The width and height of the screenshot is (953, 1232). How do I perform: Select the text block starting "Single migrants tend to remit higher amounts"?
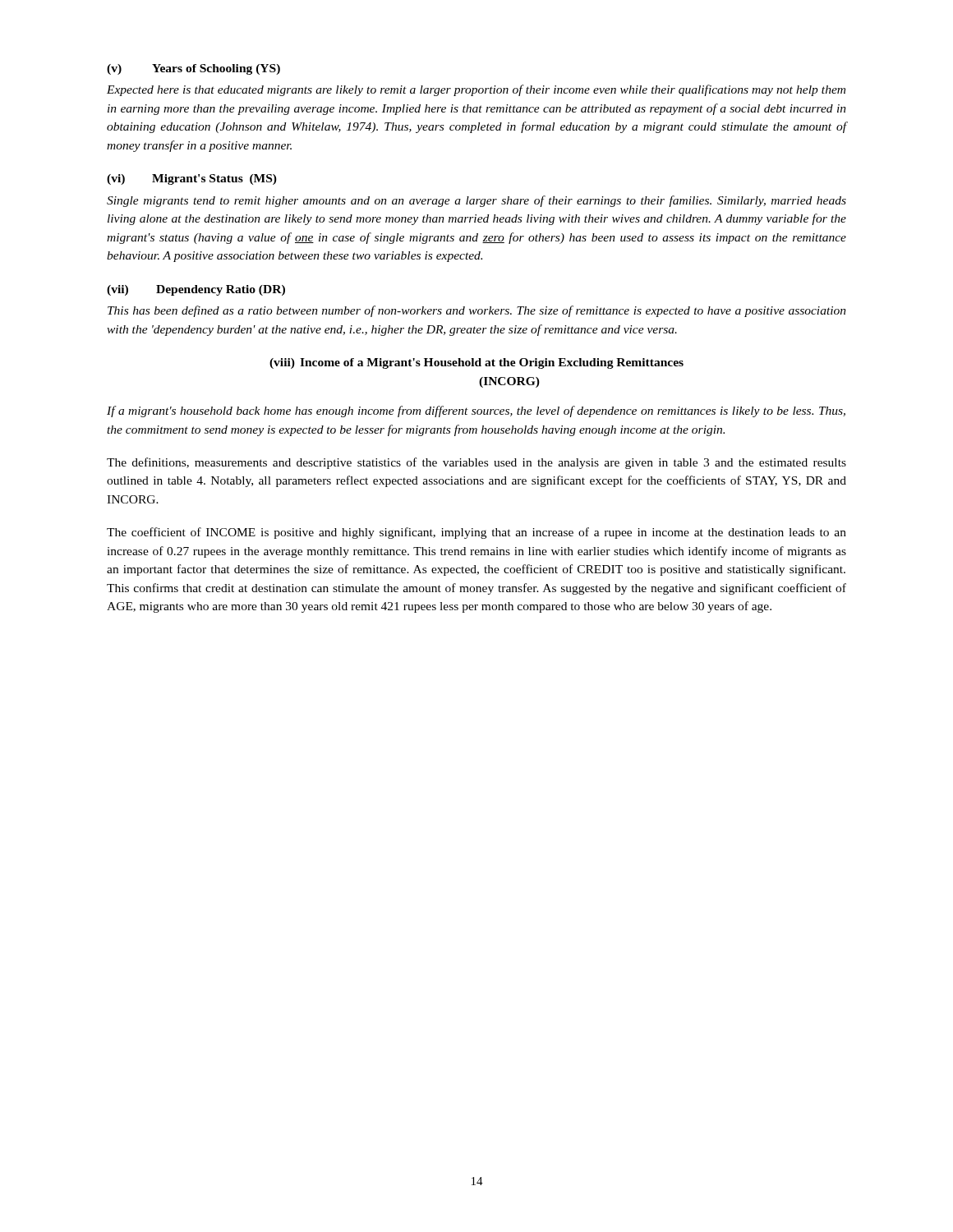point(476,227)
